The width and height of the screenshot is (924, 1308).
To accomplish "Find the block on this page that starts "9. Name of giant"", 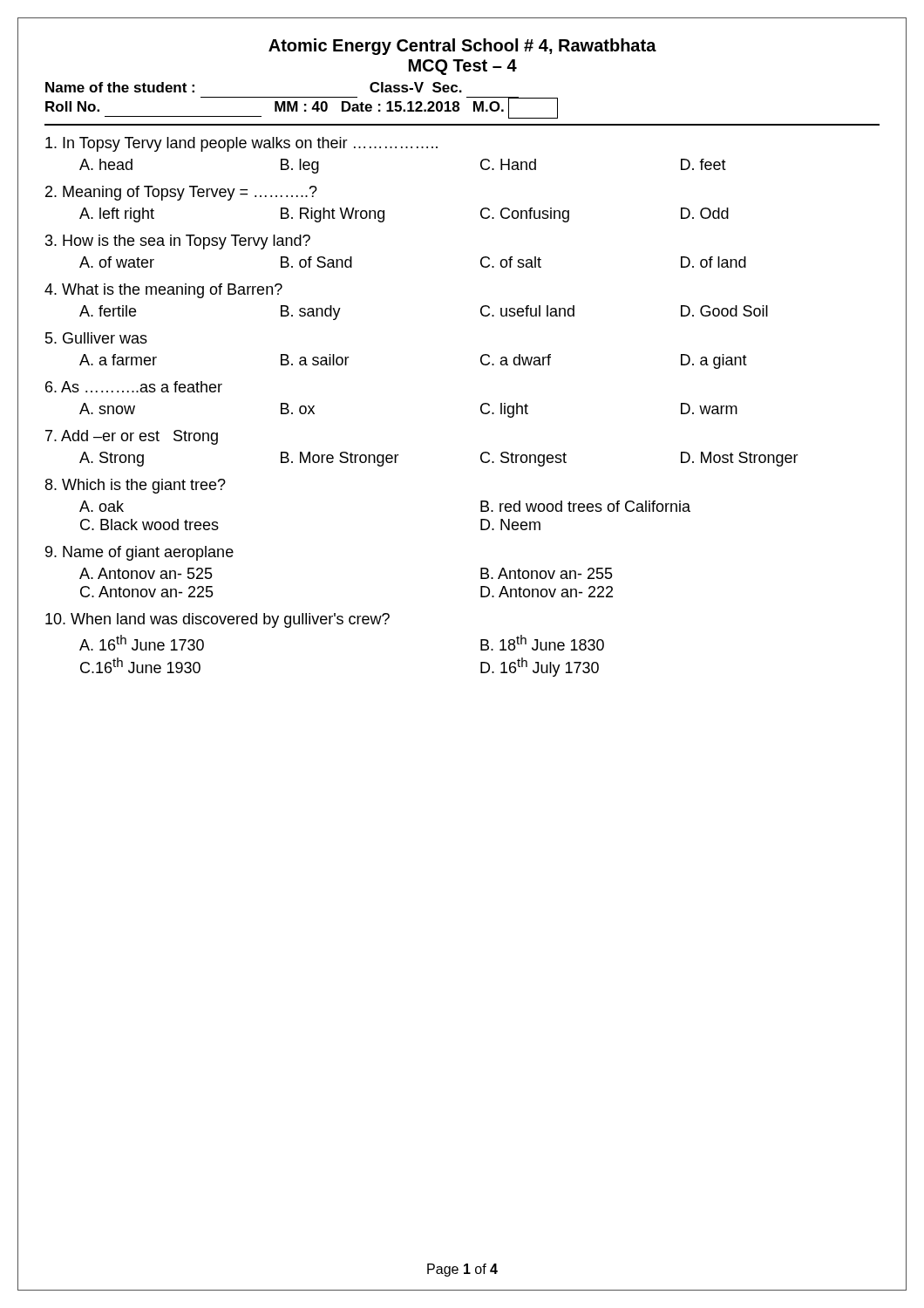I will point(139,552).
